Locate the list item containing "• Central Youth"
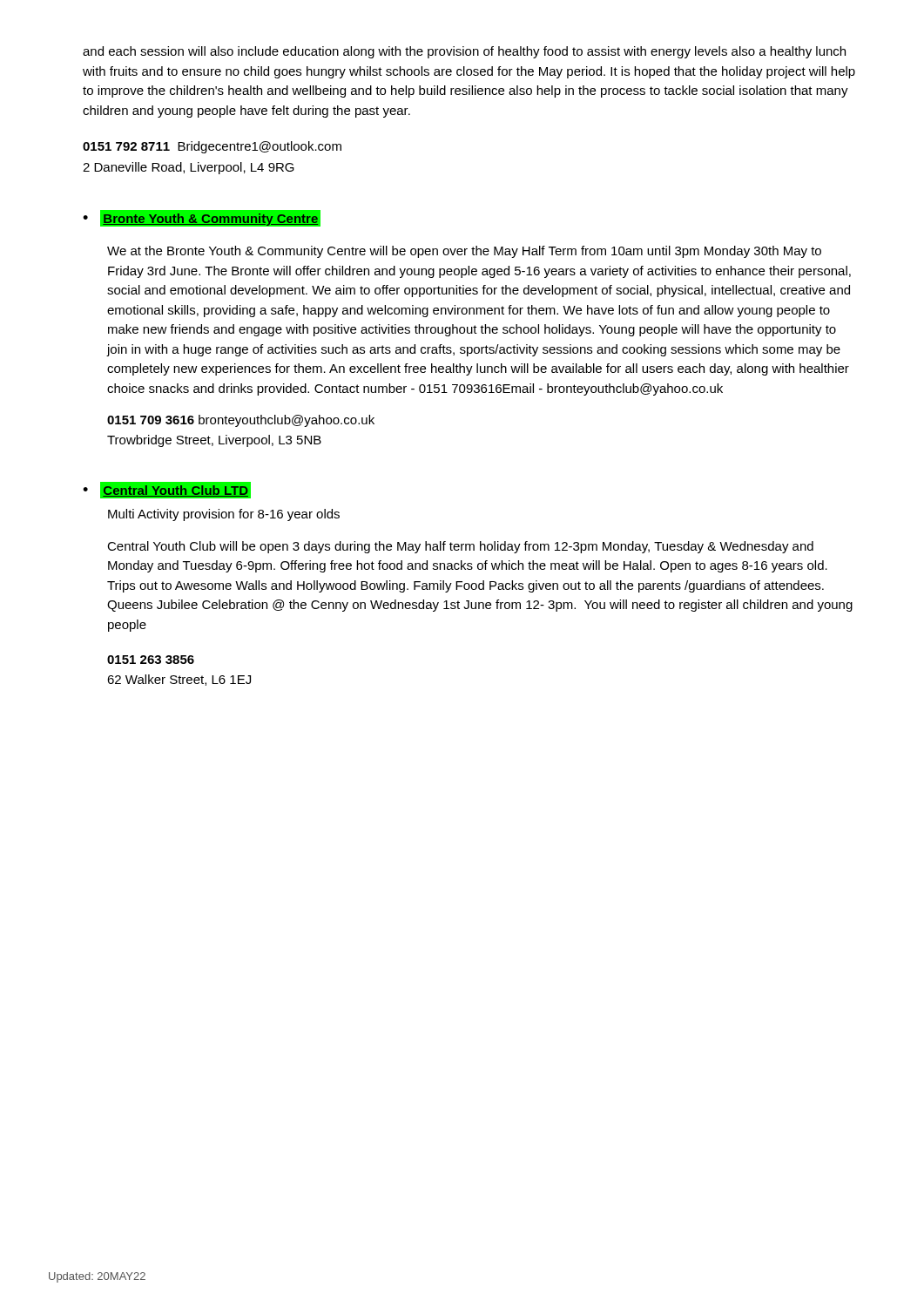Screen dimensions: 1307x924 tap(167, 490)
